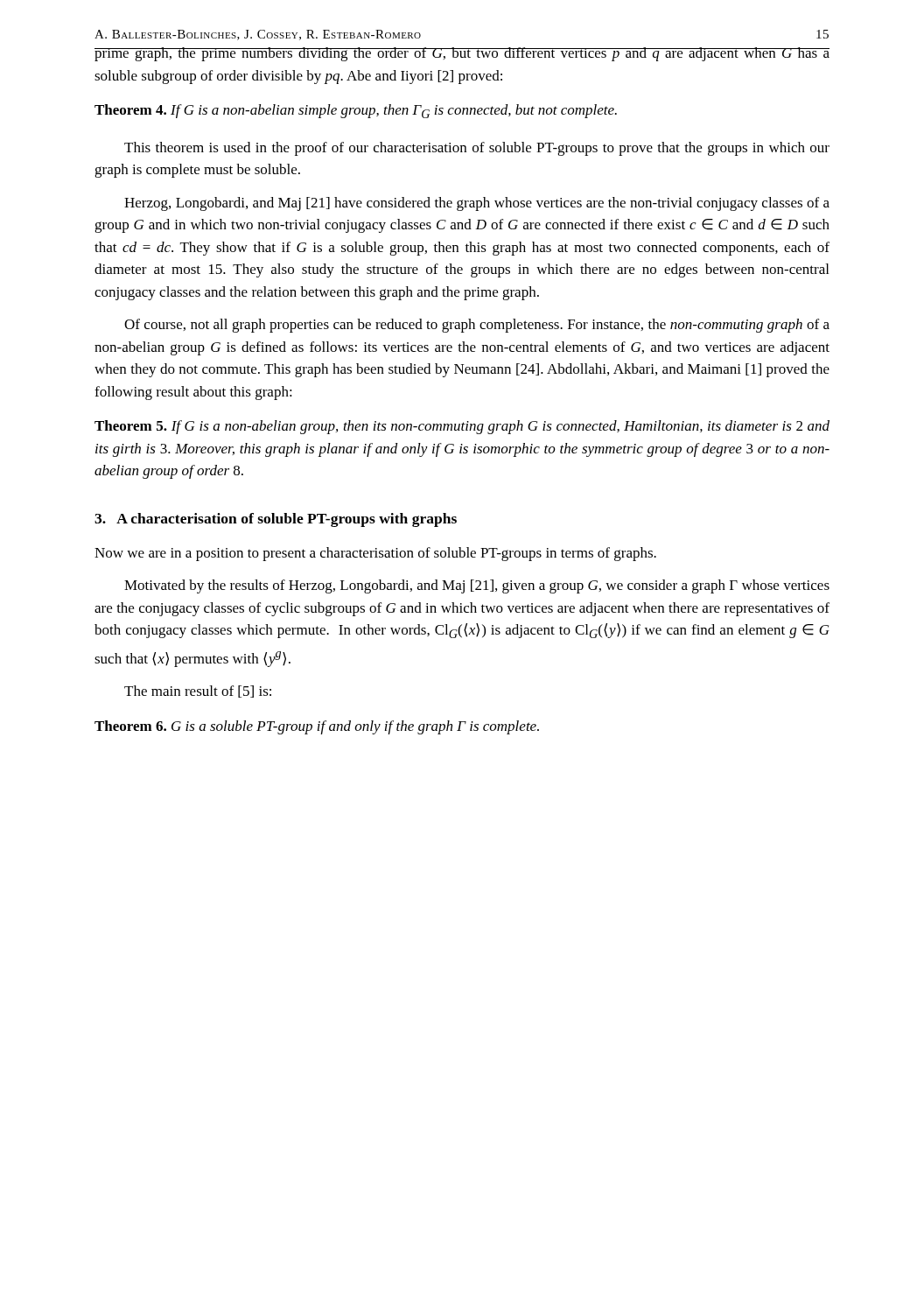Click on the text block that reads "prime graph, the prime"
The height and width of the screenshot is (1313, 924).
point(462,64)
